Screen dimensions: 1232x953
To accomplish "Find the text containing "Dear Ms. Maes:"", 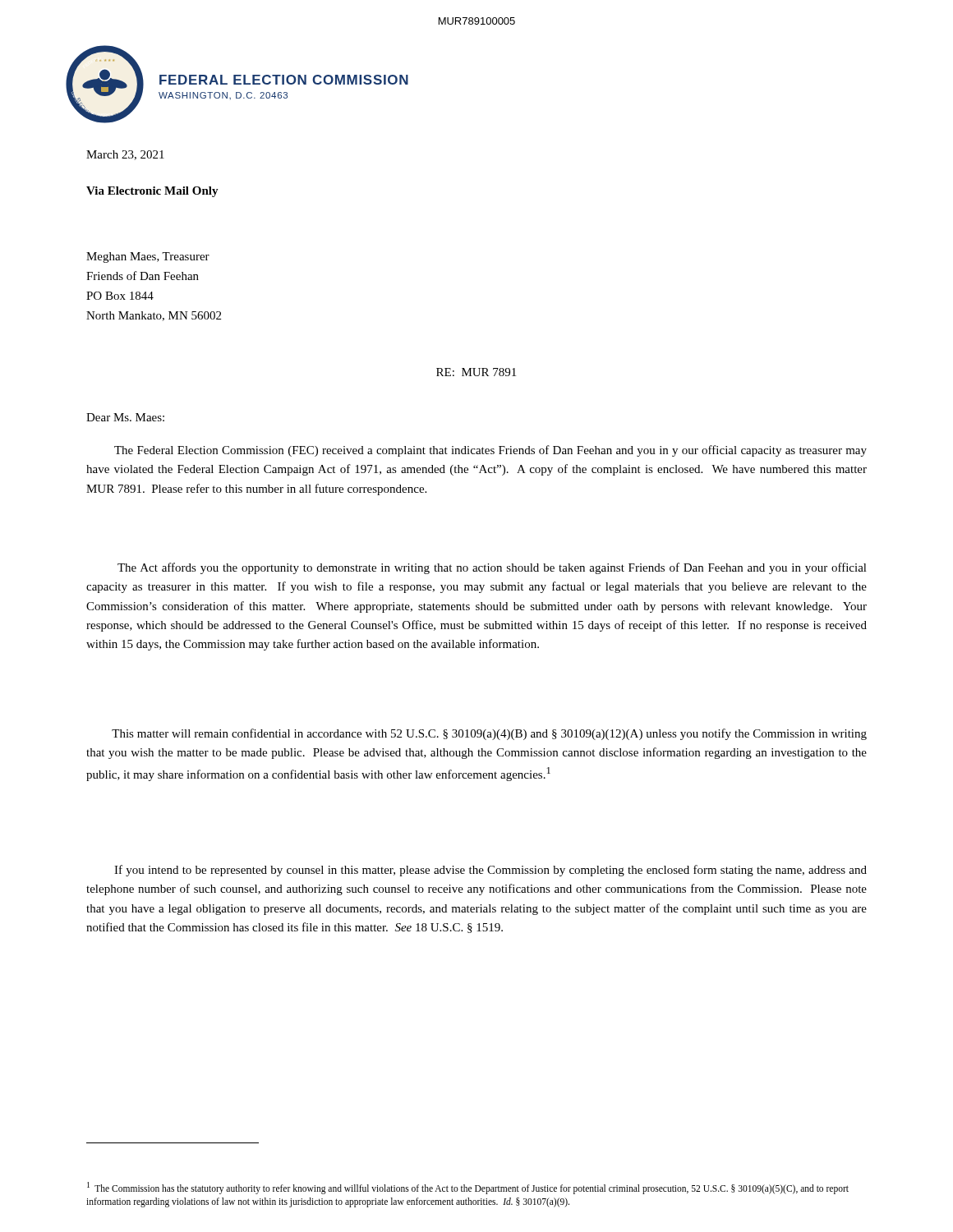I will click(x=126, y=417).
